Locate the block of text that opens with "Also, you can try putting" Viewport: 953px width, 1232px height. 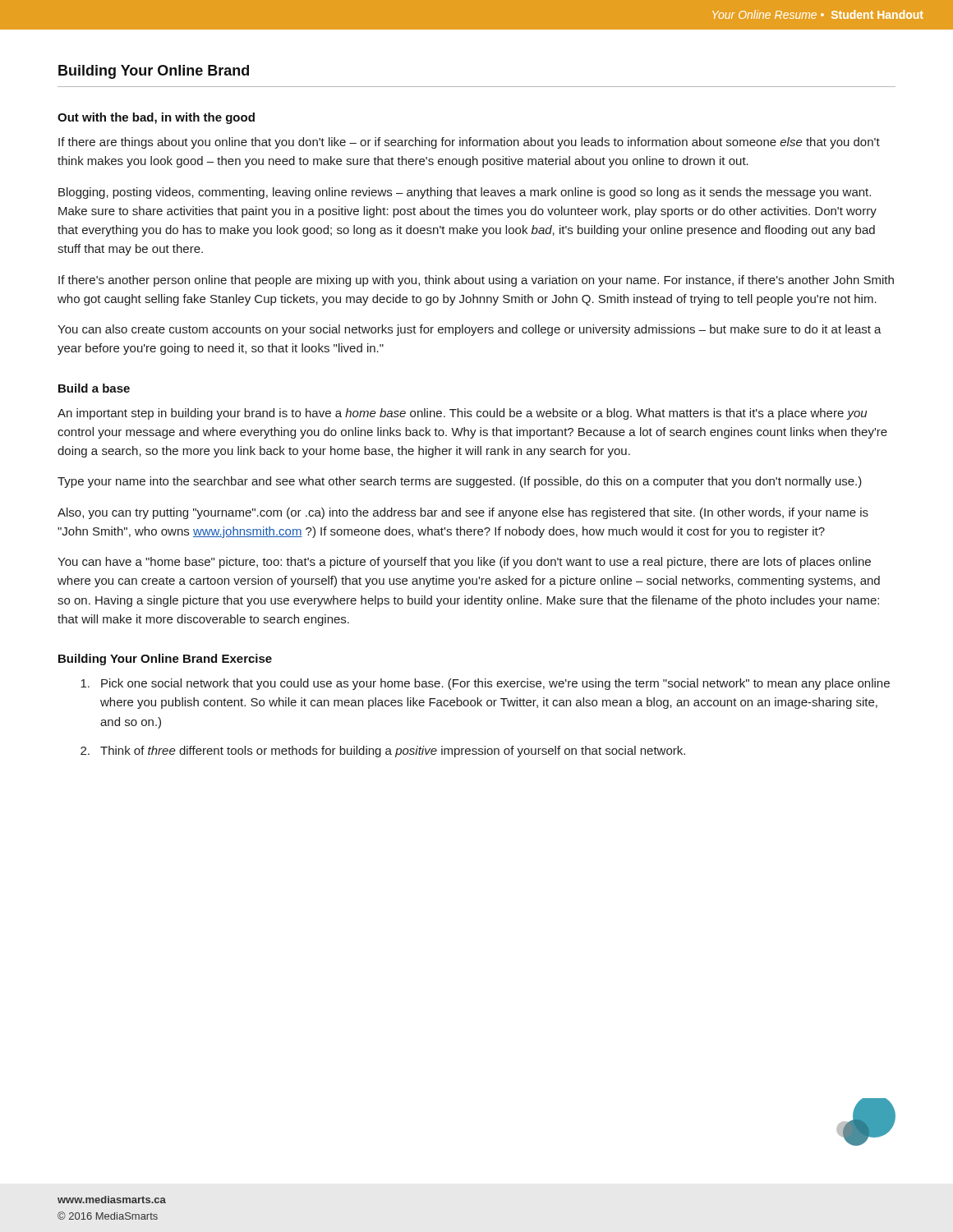pyautogui.click(x=463, y=521)
